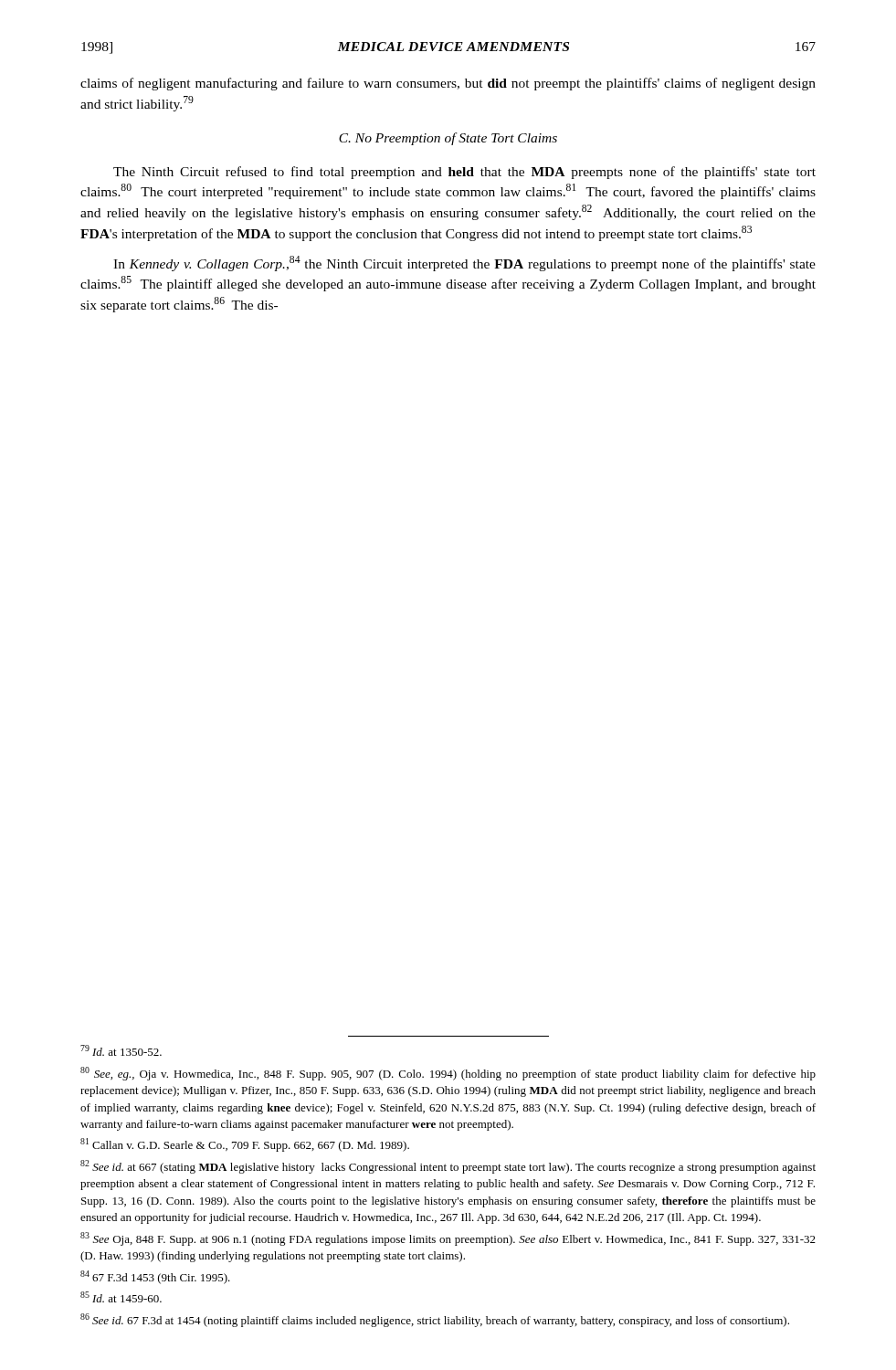The width and height of the screenshot is (896, 1370).
Task: Click on the footnote with the text "81 Callan v. G.D. Searle & Co., 709"
Action: tap(245, 1145)
